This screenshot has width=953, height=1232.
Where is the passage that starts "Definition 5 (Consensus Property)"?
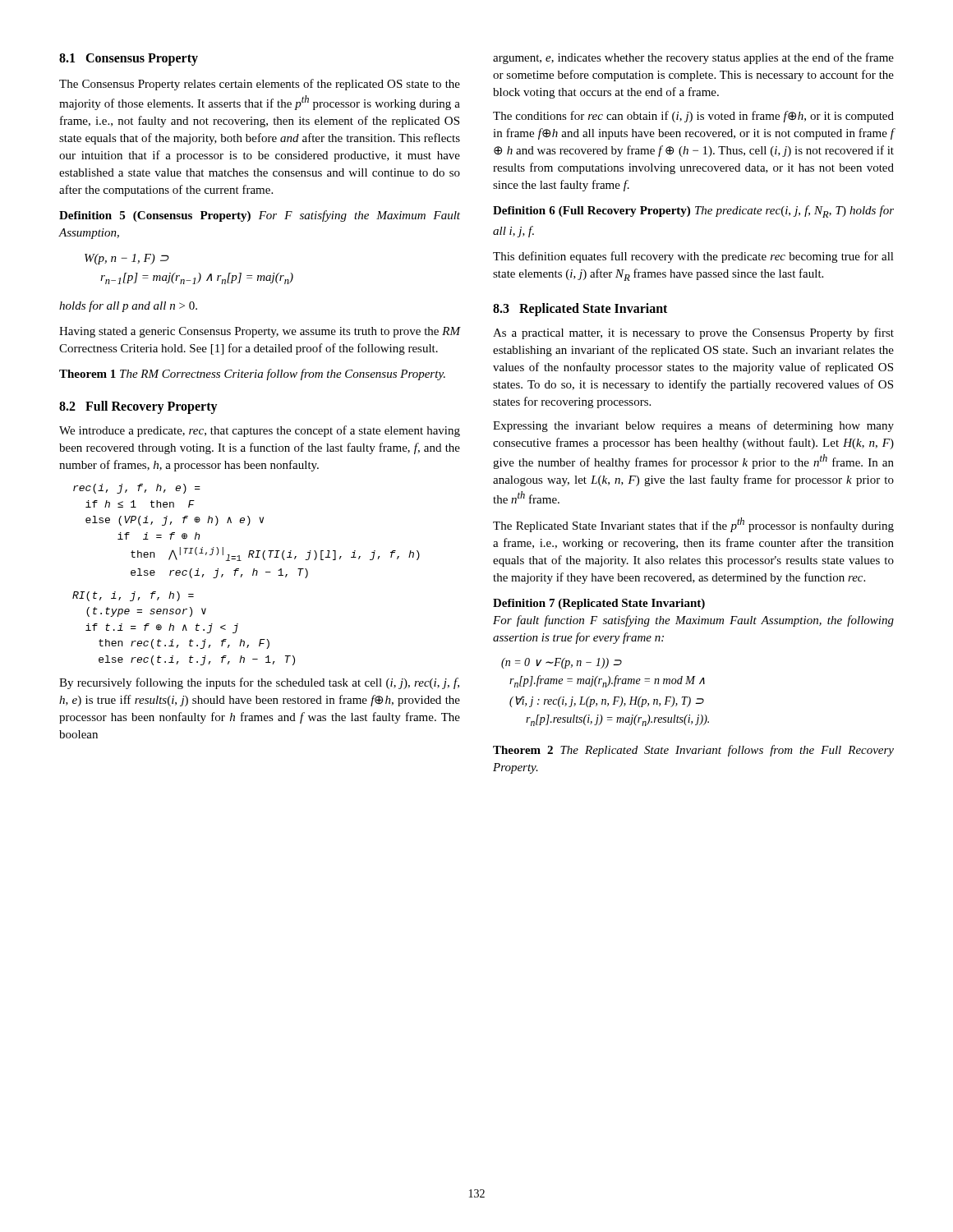pyautogui.click(x=260, y=225)
